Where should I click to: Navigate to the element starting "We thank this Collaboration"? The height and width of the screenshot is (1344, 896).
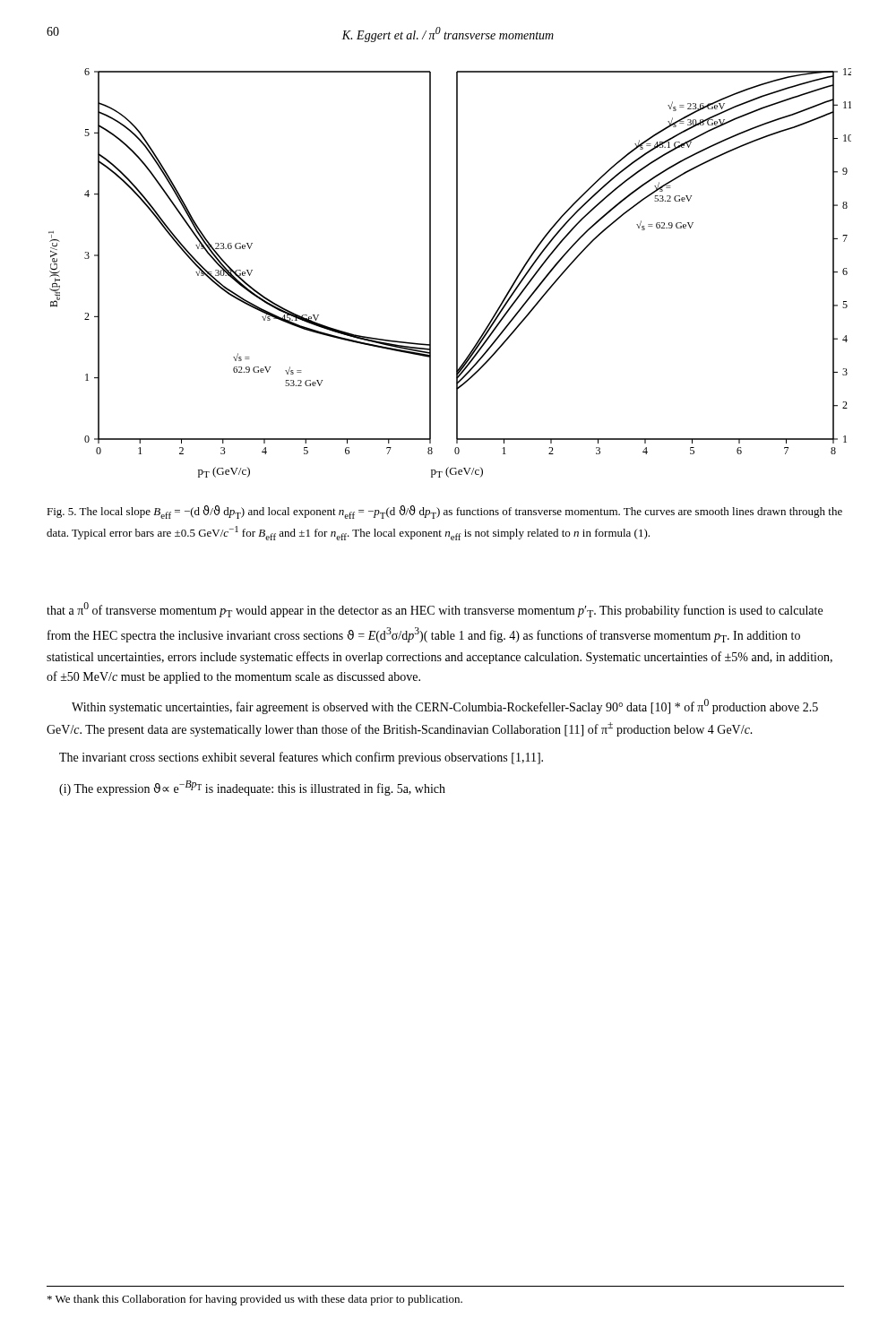point(255,1299)
